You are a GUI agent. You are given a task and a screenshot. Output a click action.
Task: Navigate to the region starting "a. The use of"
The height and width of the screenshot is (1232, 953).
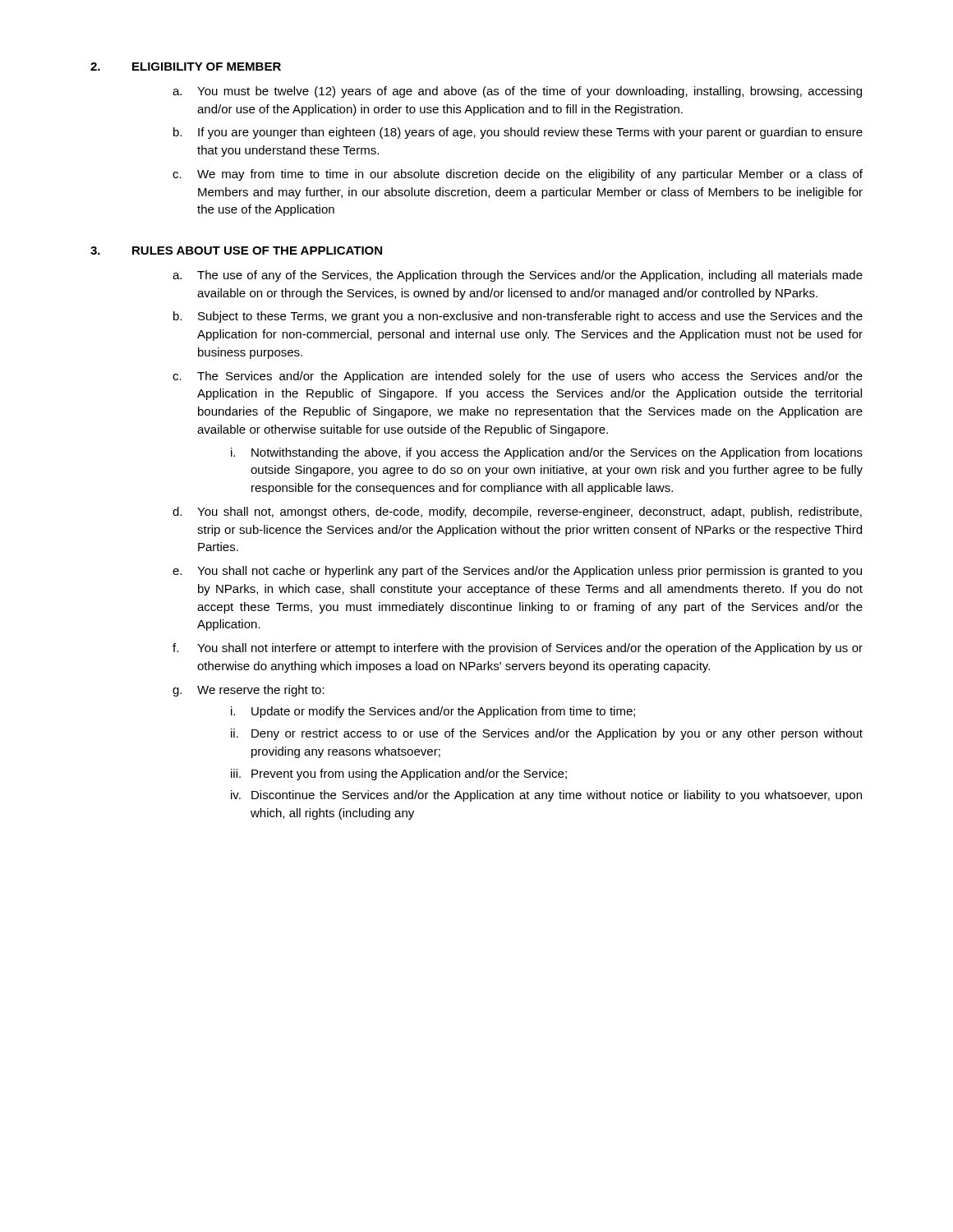coord(518,284)
